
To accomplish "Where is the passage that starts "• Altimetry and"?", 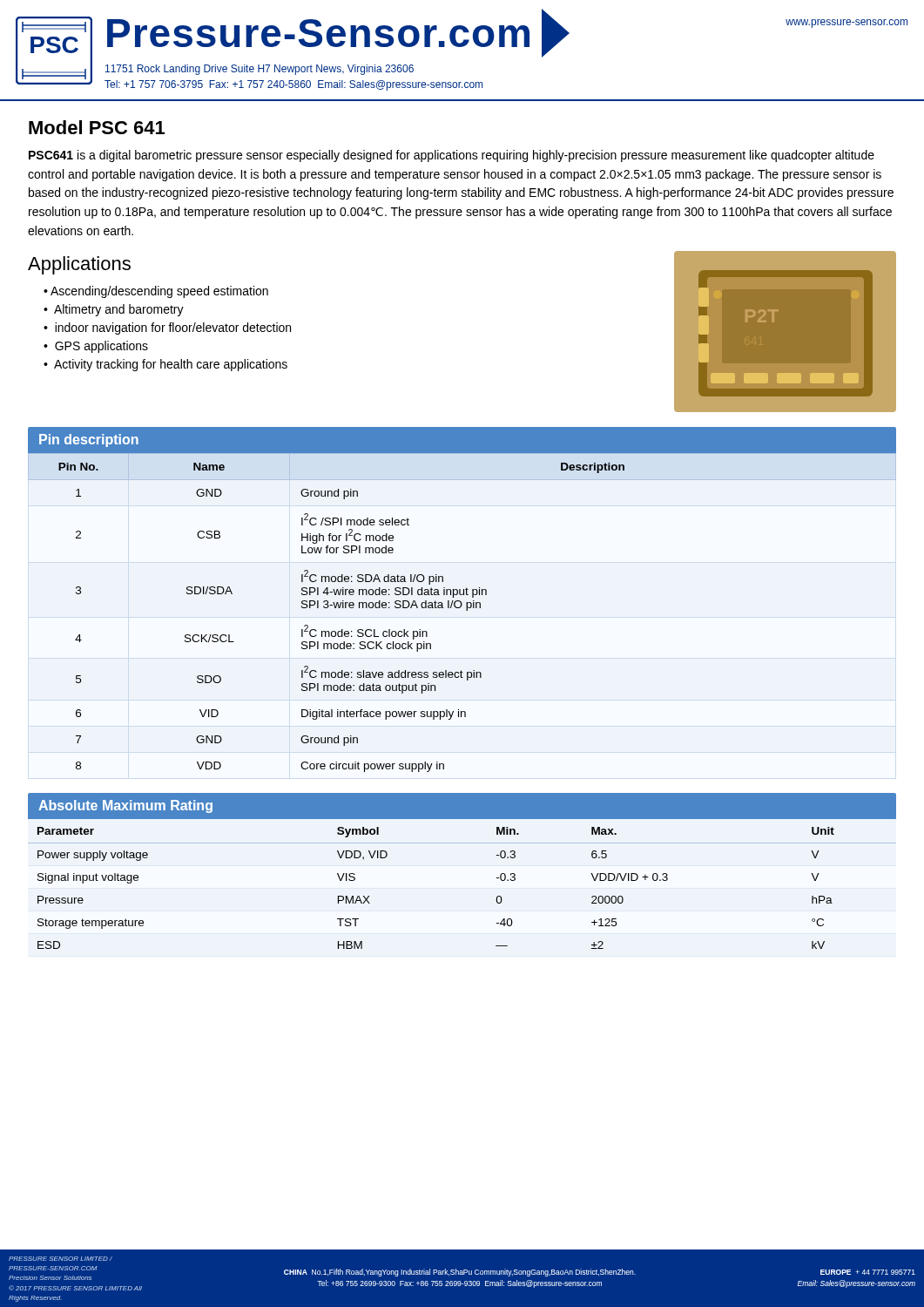I will 113,310.
